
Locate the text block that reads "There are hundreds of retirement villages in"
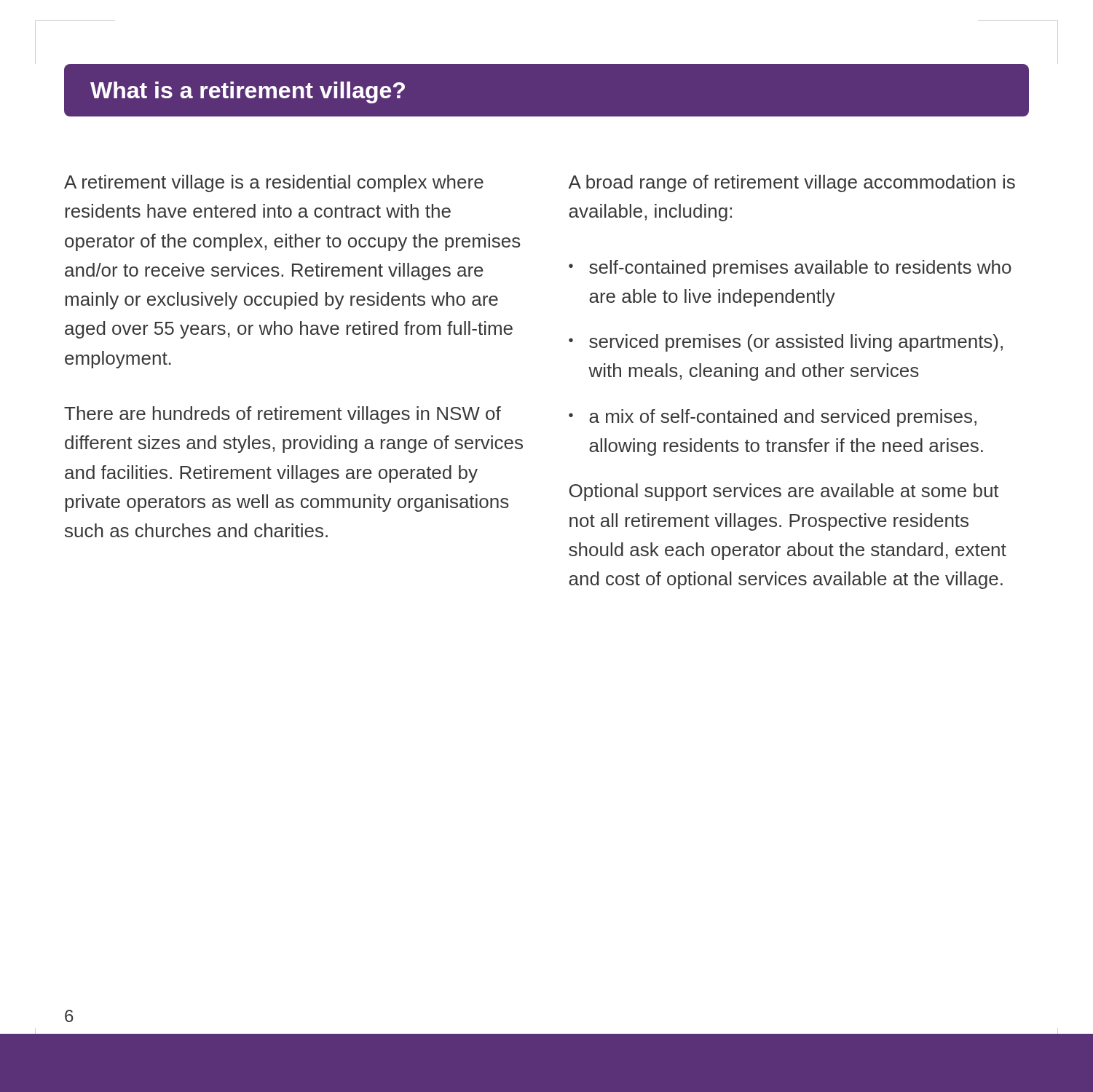pos(294,472)
